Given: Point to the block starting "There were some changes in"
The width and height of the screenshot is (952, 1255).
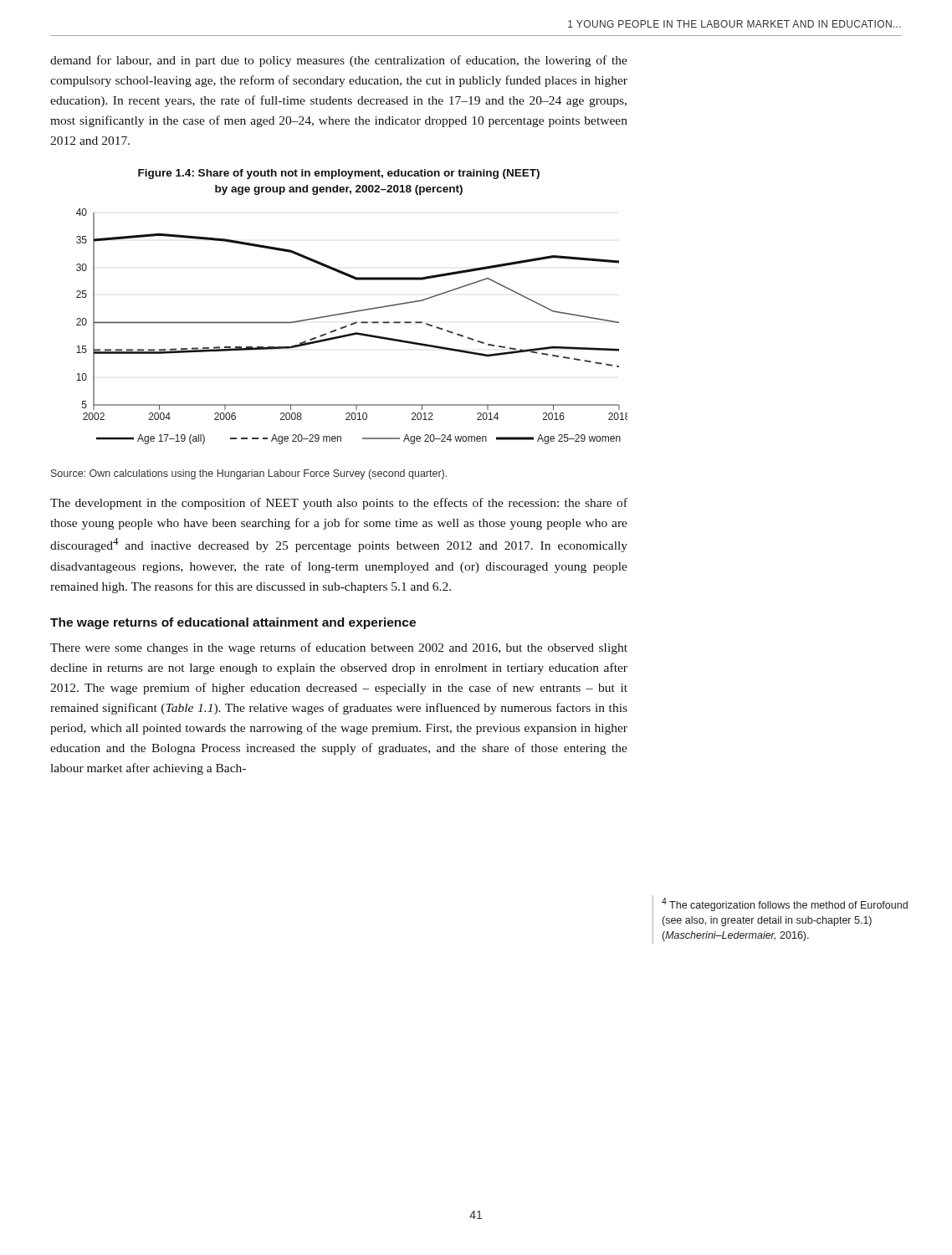Looking at the screenshot, I should click(x=339, y=708).
